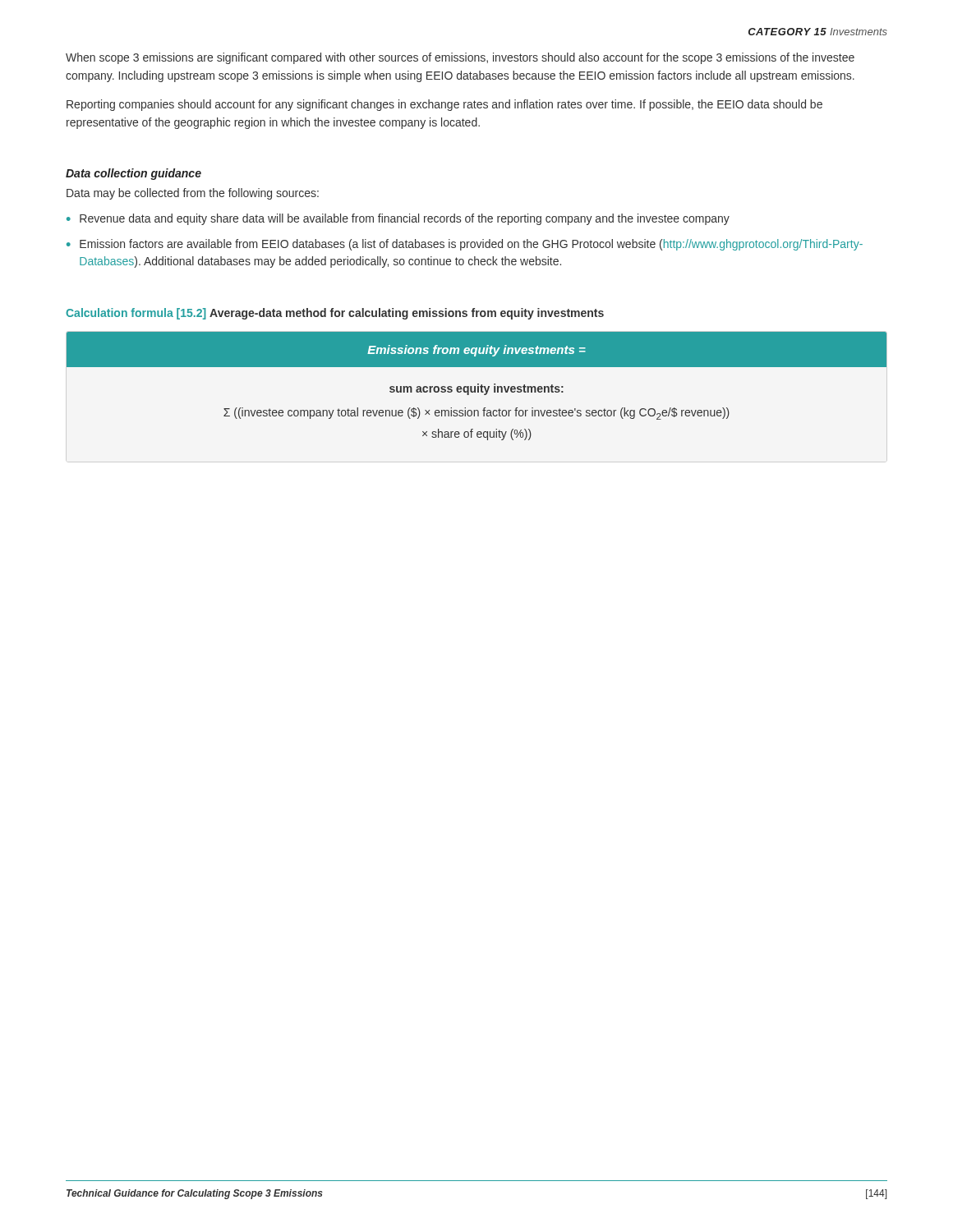Find the formula on this page that starts "Emissions from equity investments ="
This screenshot has height=1232, width=953.
476,397
